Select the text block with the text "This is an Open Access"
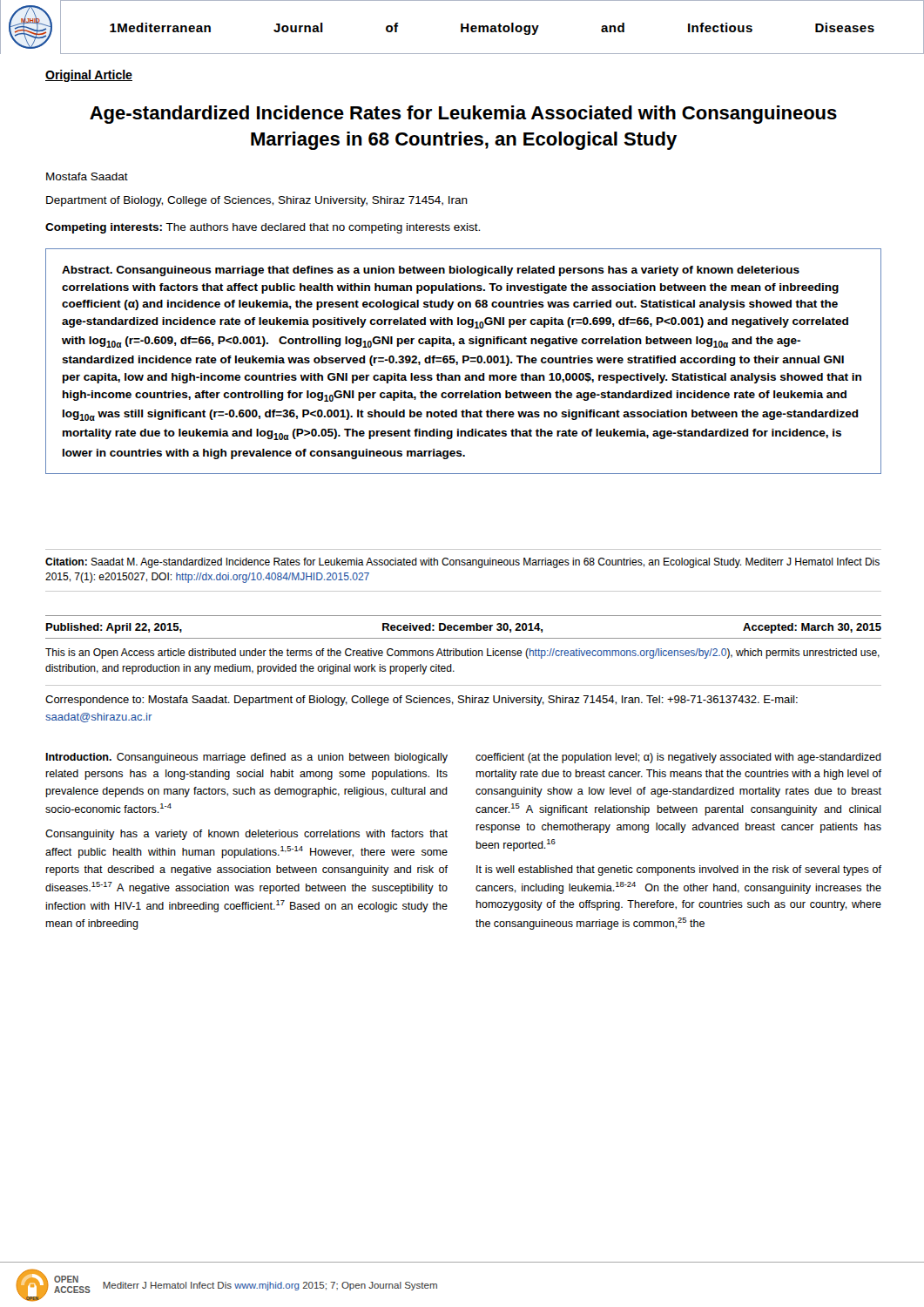This screenshot has height=1307, width=924. tap(463, 660)
